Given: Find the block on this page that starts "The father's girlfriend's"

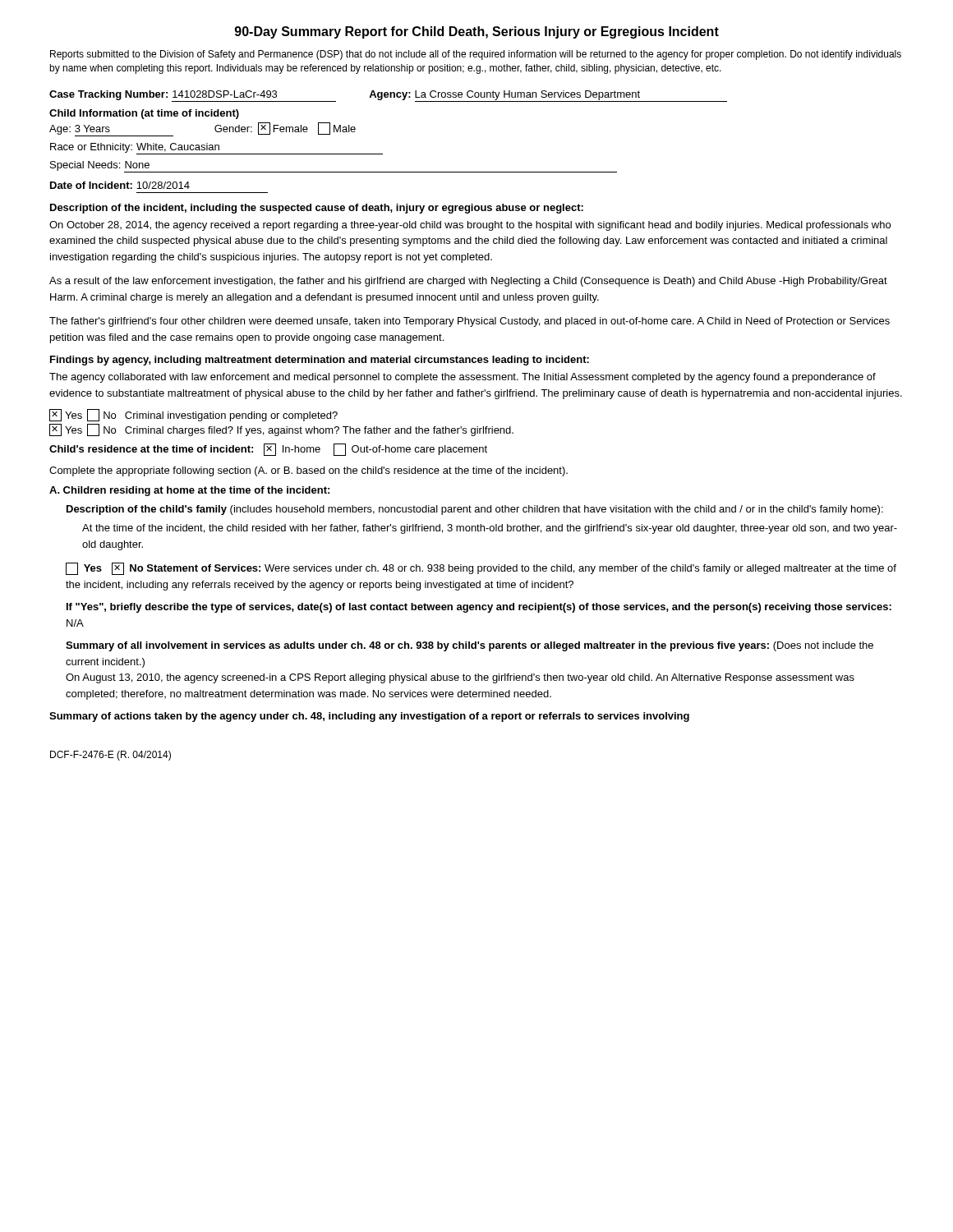Looking at the screenshot, I should tap(470, 329).
